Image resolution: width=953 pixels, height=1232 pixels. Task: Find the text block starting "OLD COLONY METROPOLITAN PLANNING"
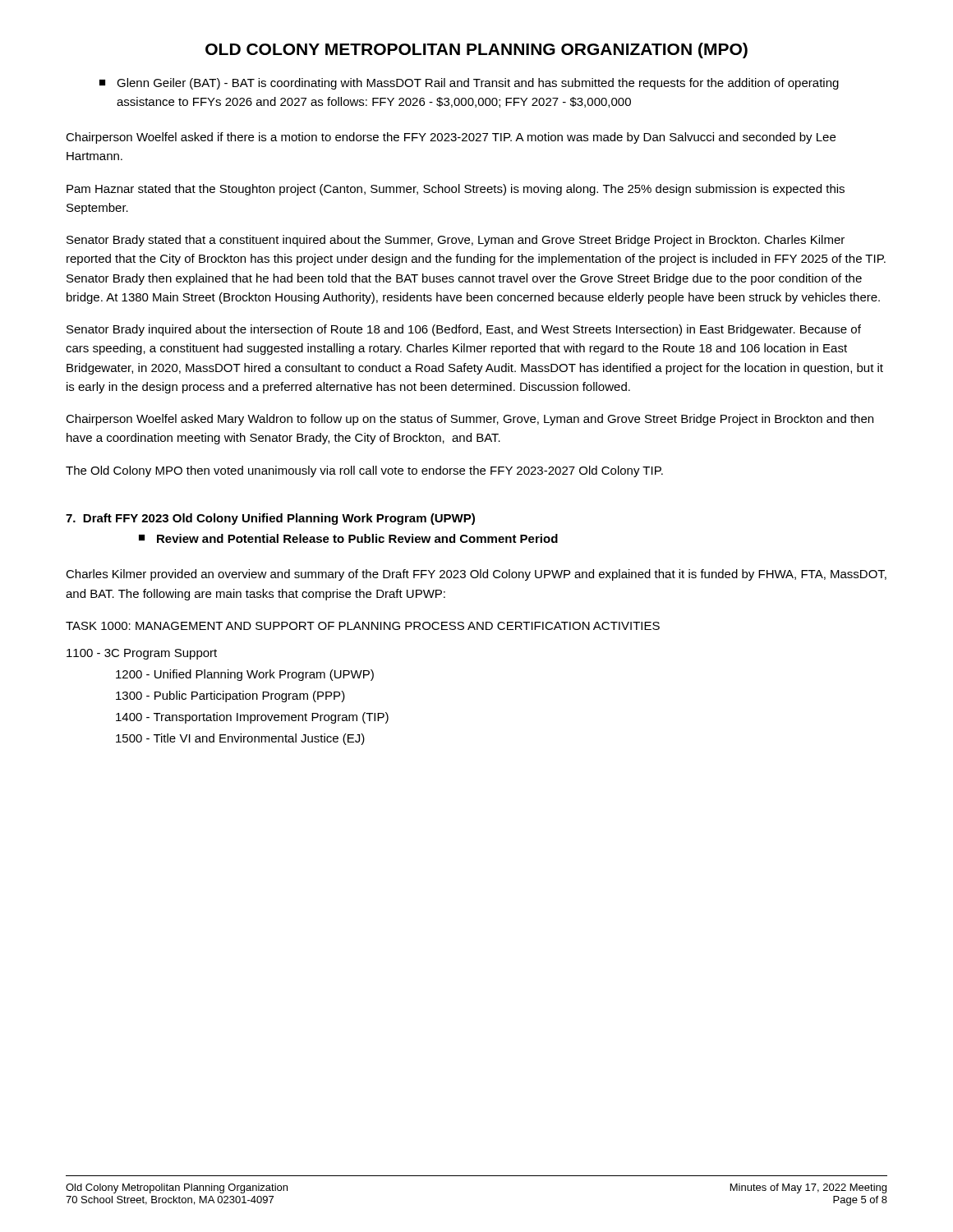tap(476, 49)
